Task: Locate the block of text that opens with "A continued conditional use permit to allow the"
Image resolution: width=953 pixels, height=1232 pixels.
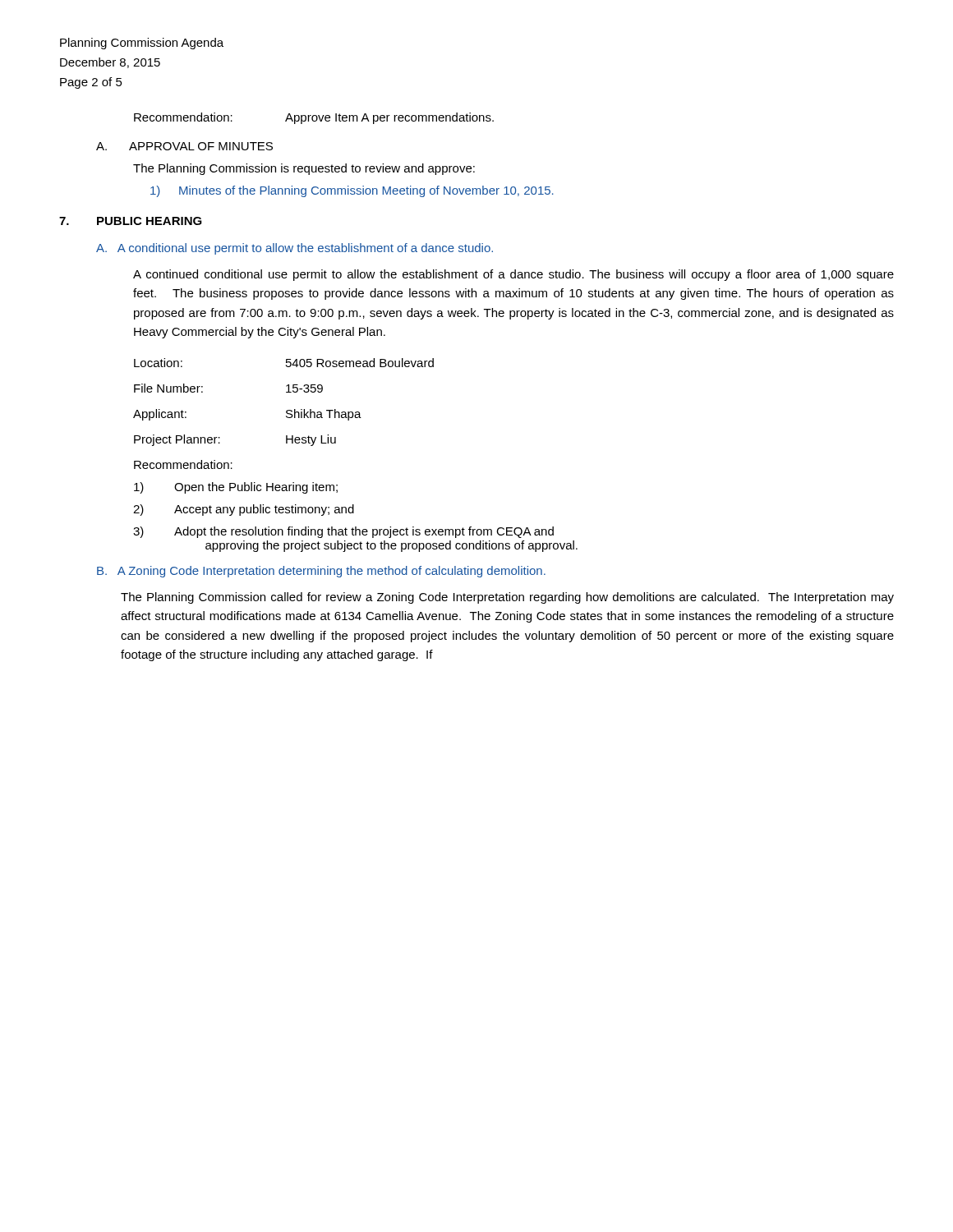Action: pos(513,303)
